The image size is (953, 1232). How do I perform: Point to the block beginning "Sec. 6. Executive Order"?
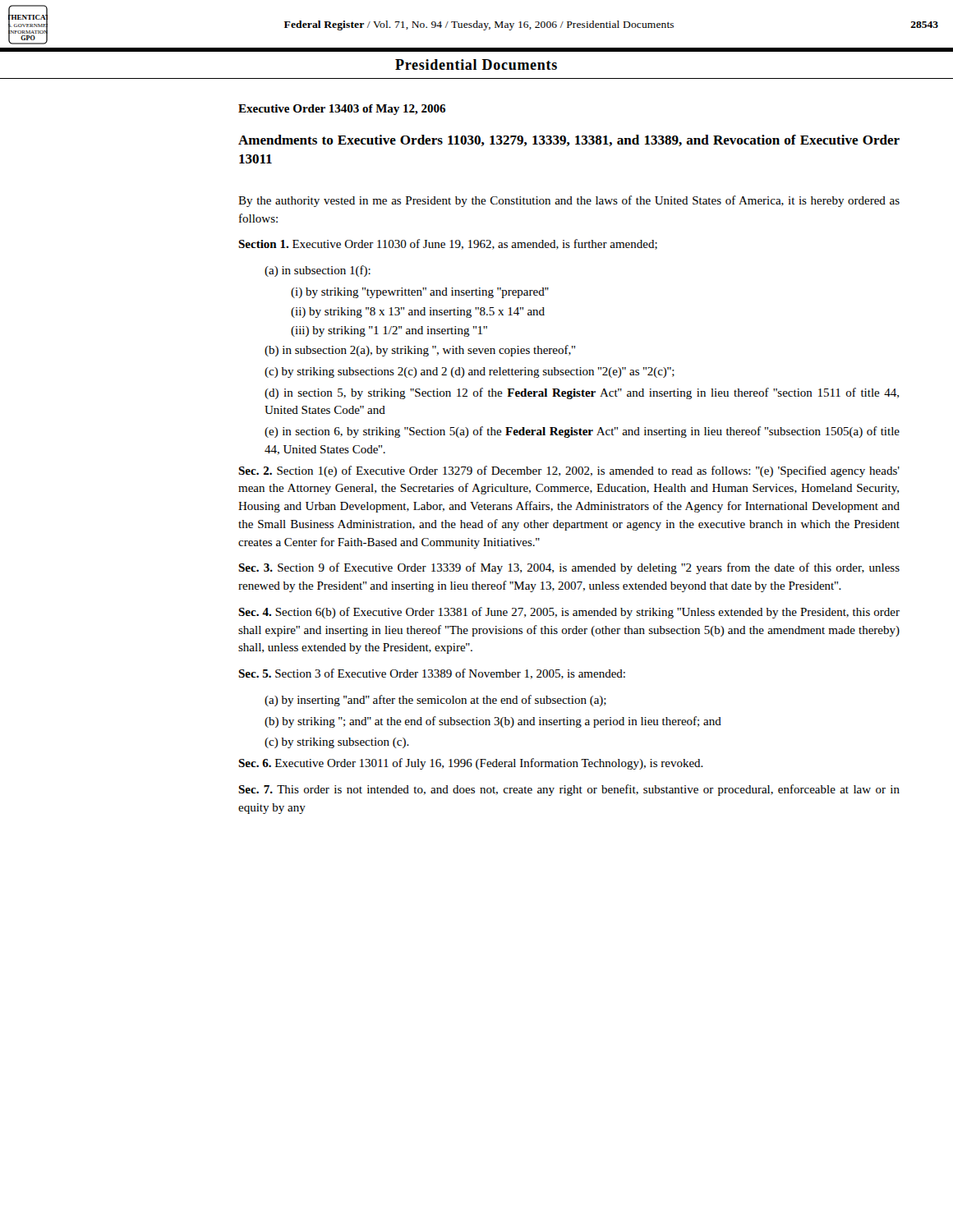tap(471, 763)
